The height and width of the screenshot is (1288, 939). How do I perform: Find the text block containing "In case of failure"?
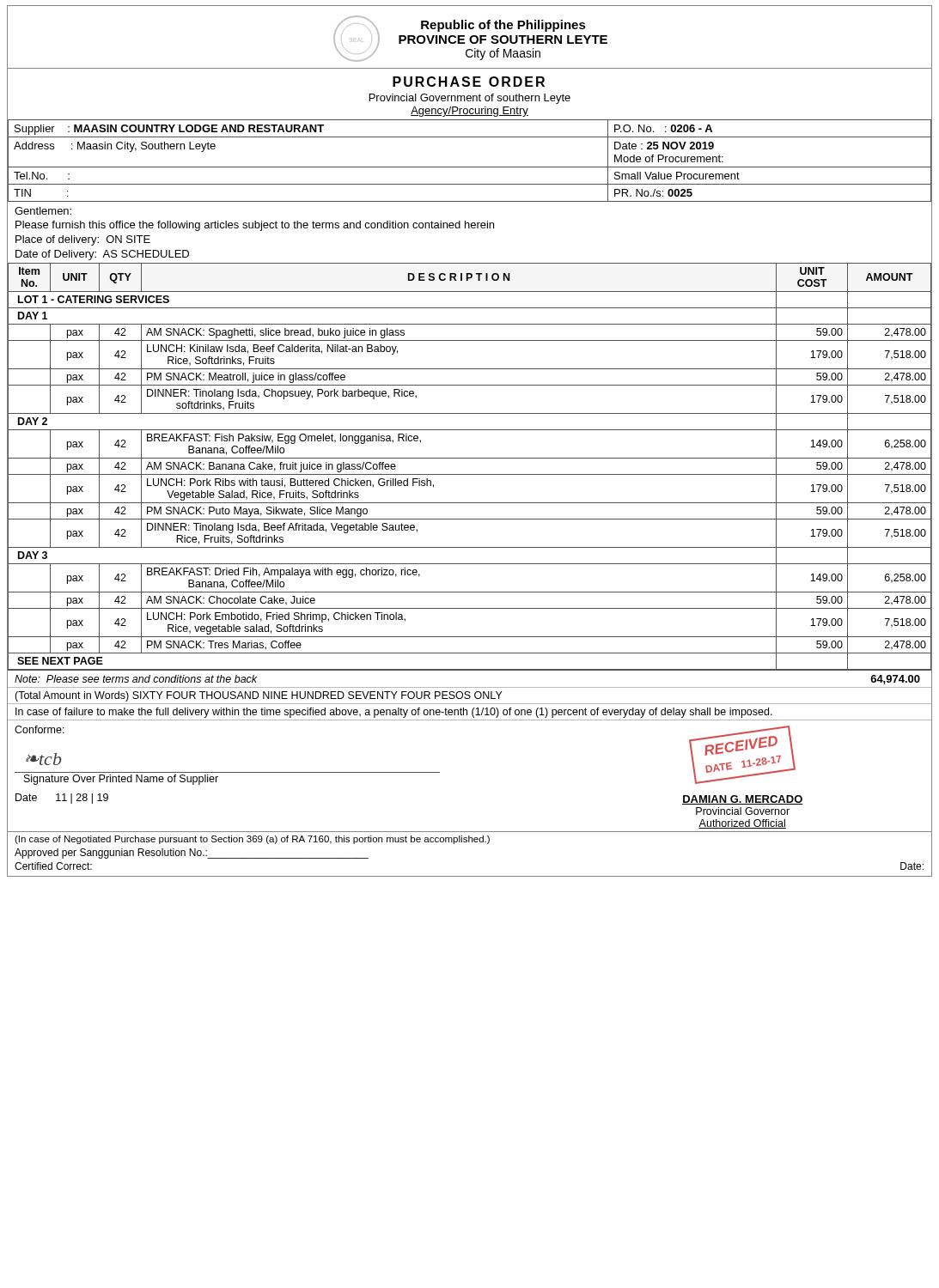[394, 712]
